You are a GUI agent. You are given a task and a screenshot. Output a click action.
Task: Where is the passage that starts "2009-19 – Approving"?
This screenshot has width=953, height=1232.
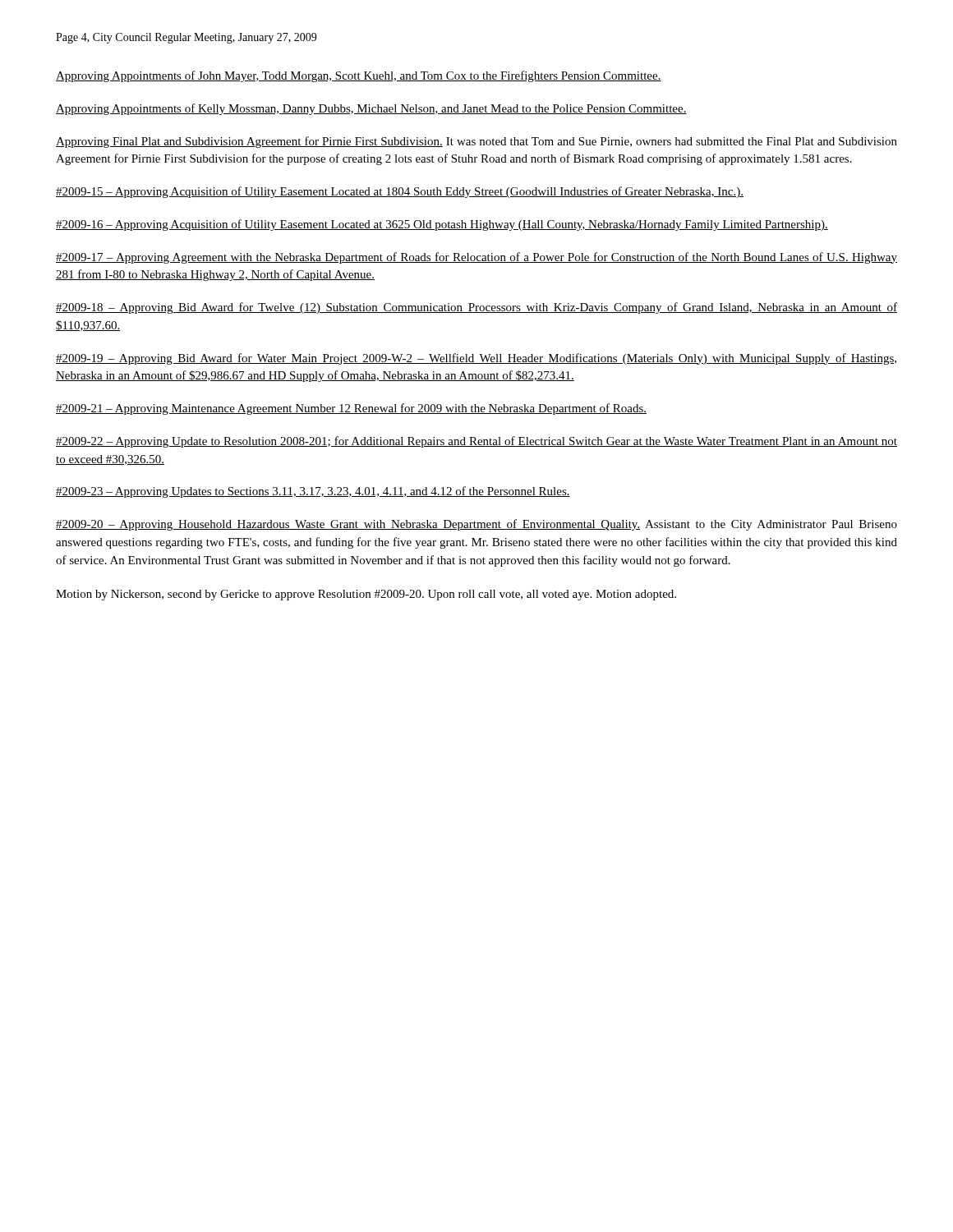pos(476,367)
